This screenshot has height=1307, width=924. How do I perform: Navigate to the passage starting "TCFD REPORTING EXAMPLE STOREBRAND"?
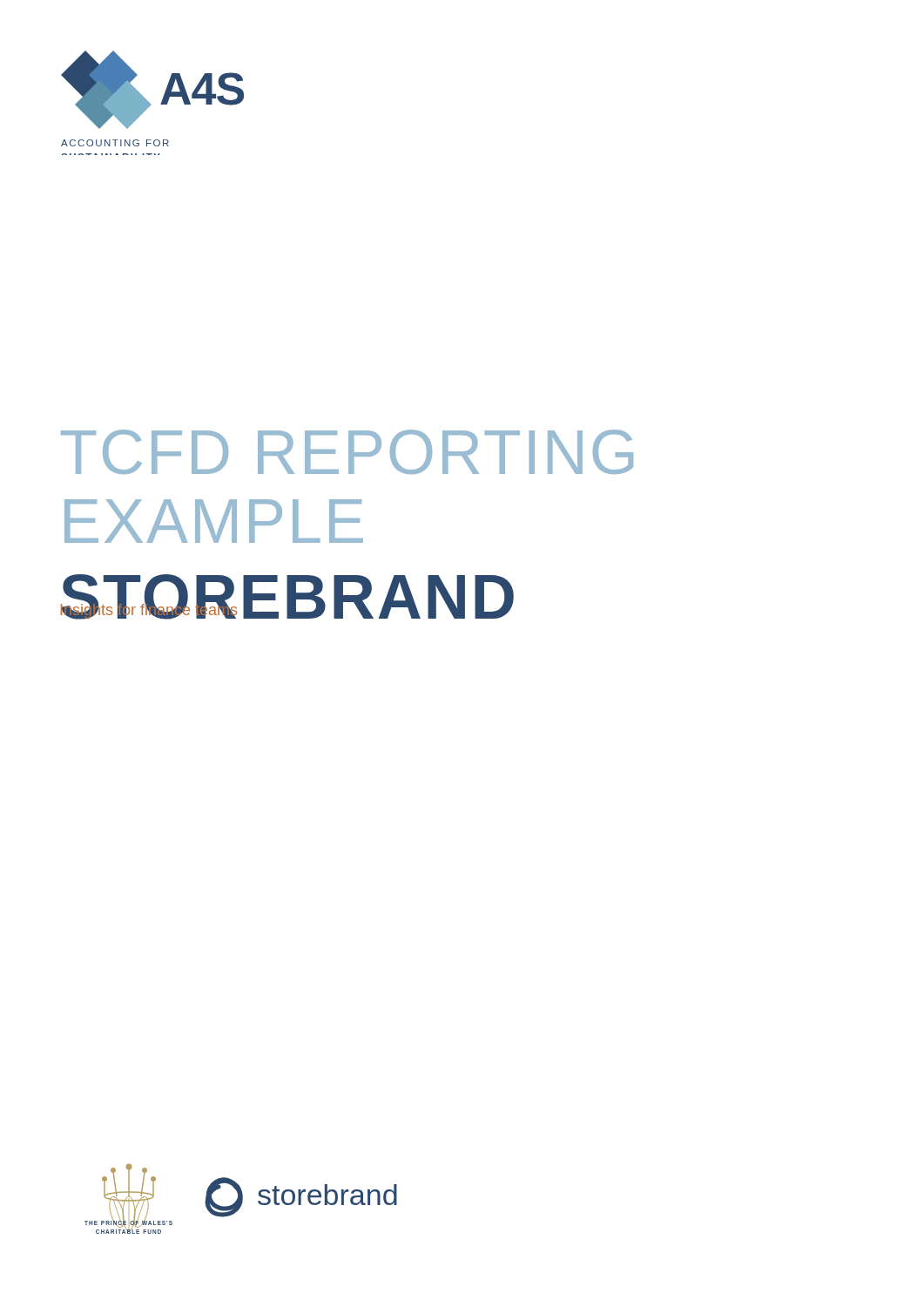[x=347, y=452]
